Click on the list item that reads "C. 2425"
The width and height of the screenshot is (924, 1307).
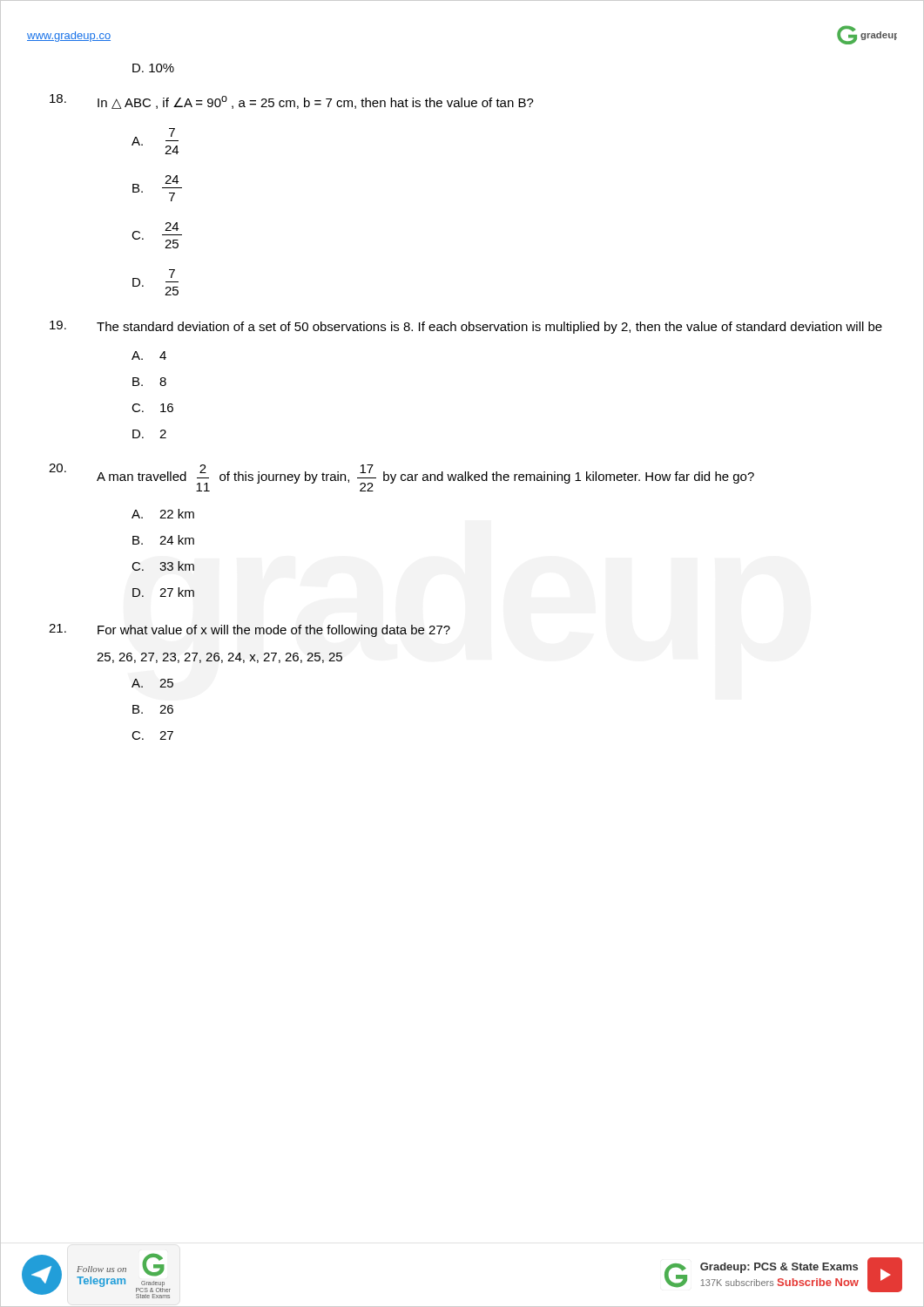(x=157, y=235)
